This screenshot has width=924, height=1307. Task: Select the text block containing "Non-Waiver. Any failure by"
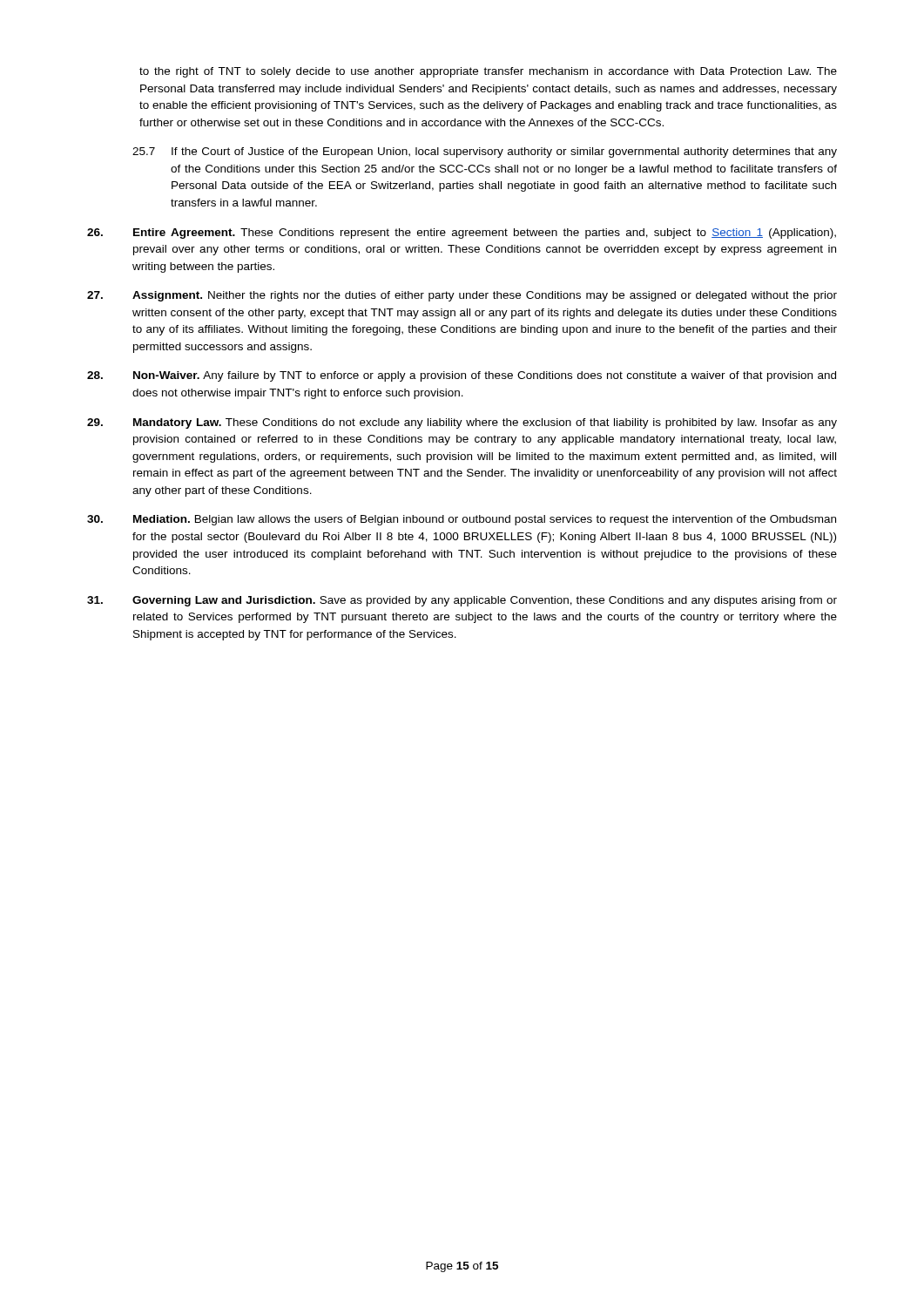[x=462, y=384]
